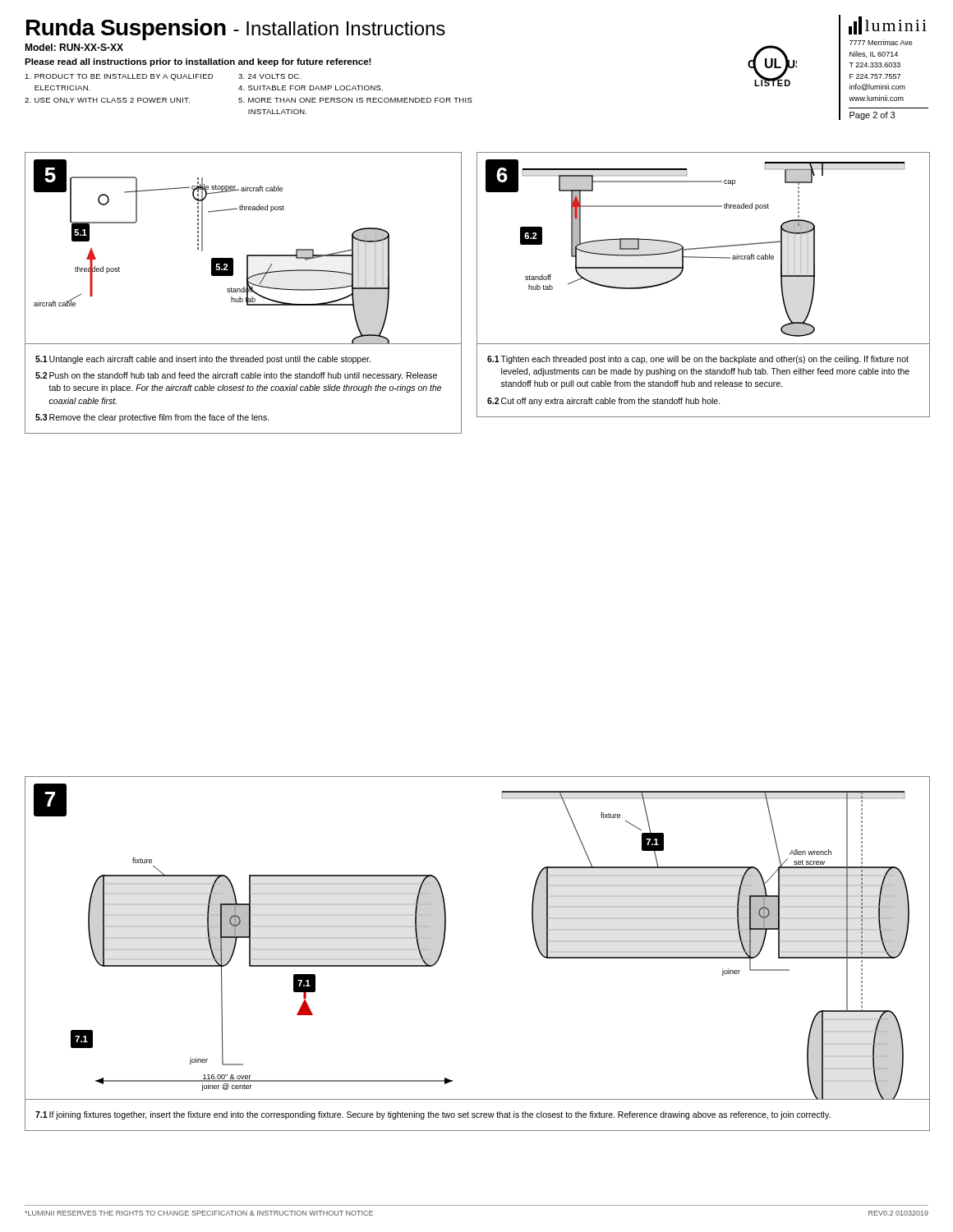The height and width of the screenshot is (1232, 953).
Task: Locate the block of text that opens with "luminii 7777 Merrimac Ave"
Action: click(x=889, y=67)
